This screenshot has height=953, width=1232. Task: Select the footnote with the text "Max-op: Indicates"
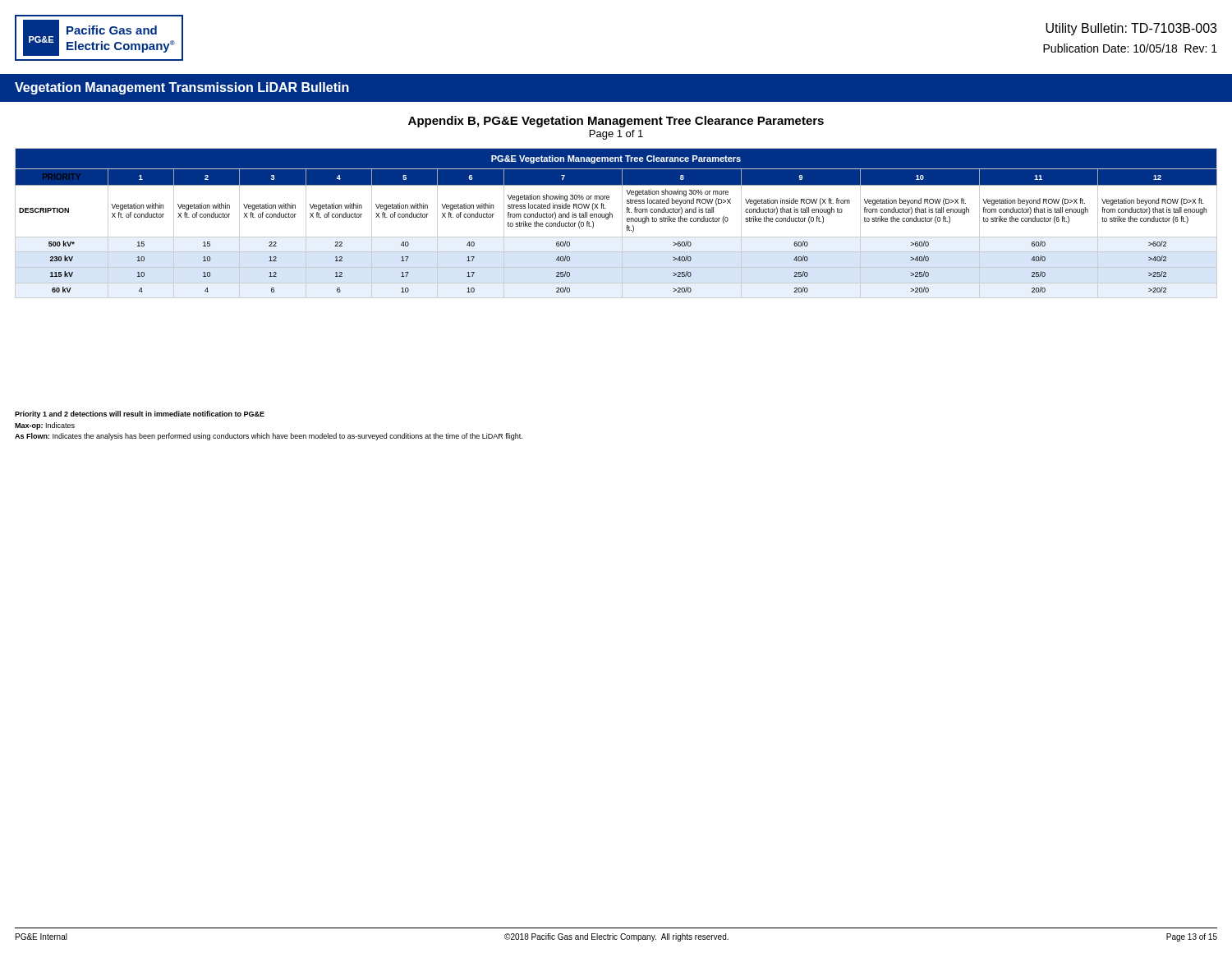click(x=45, y=425)
